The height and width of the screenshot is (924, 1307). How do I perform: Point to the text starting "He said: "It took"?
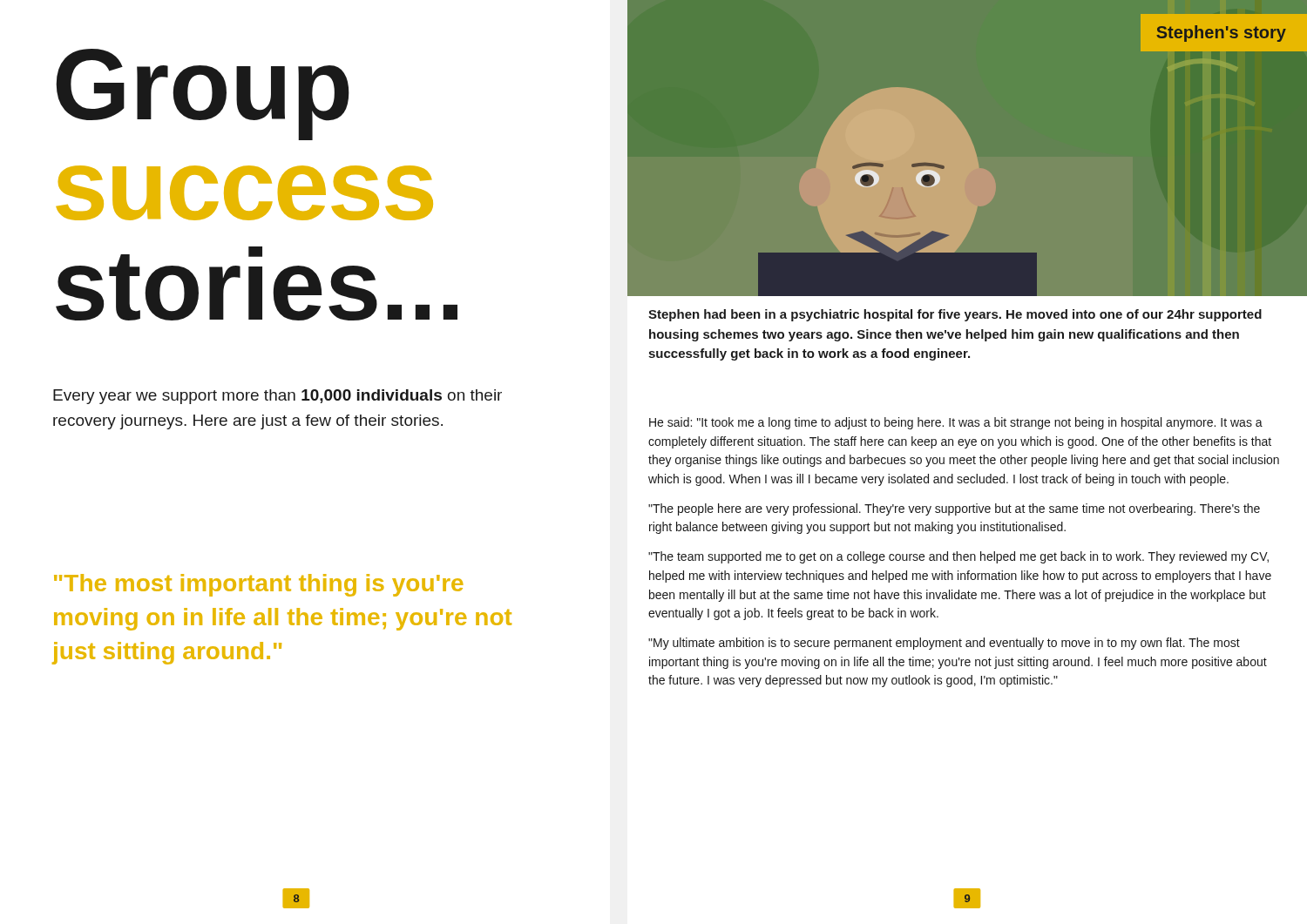pos(967,552)
